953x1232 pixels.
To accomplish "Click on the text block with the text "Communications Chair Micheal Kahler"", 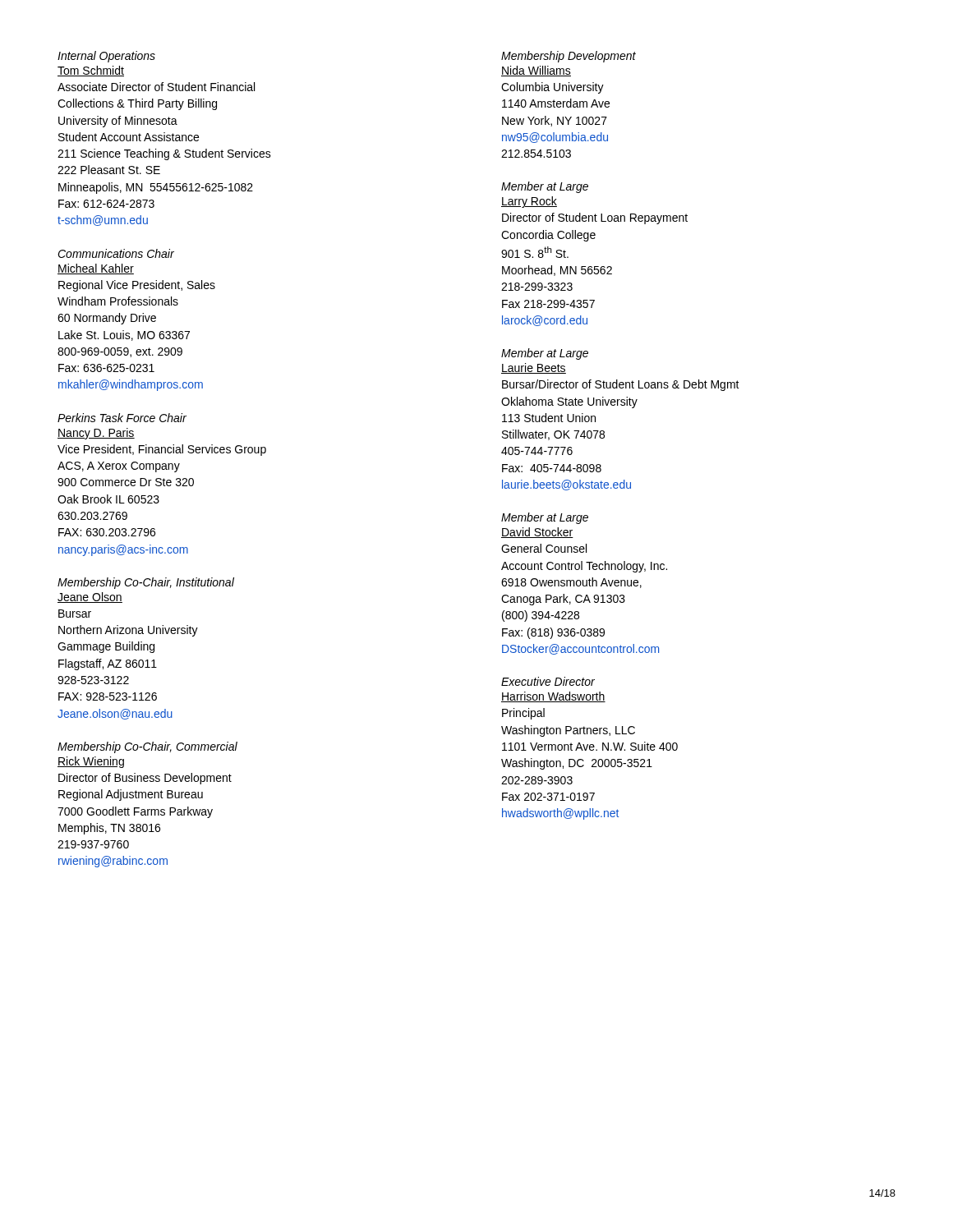I will pos(116,253).
